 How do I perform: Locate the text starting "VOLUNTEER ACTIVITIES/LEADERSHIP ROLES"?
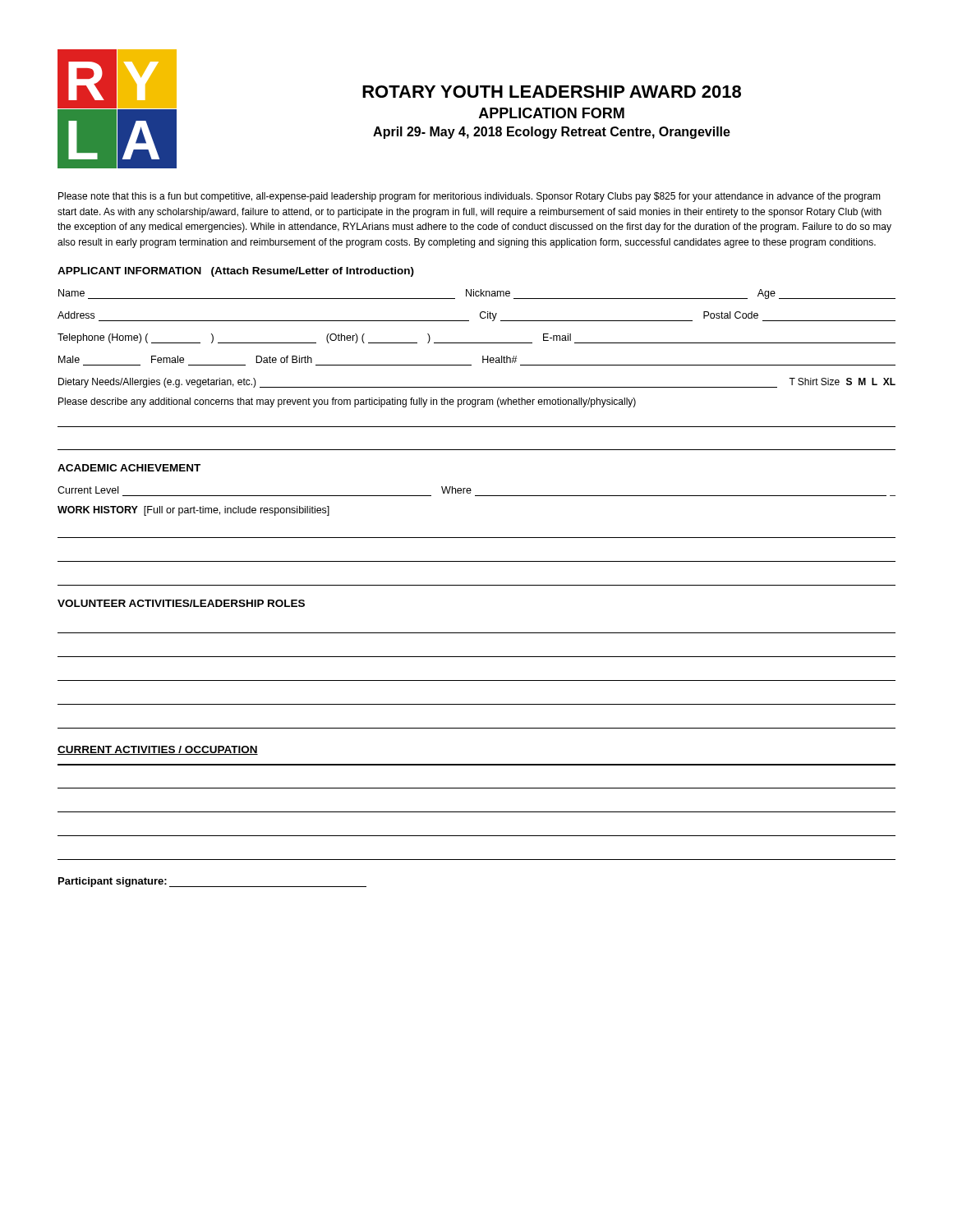181,604
